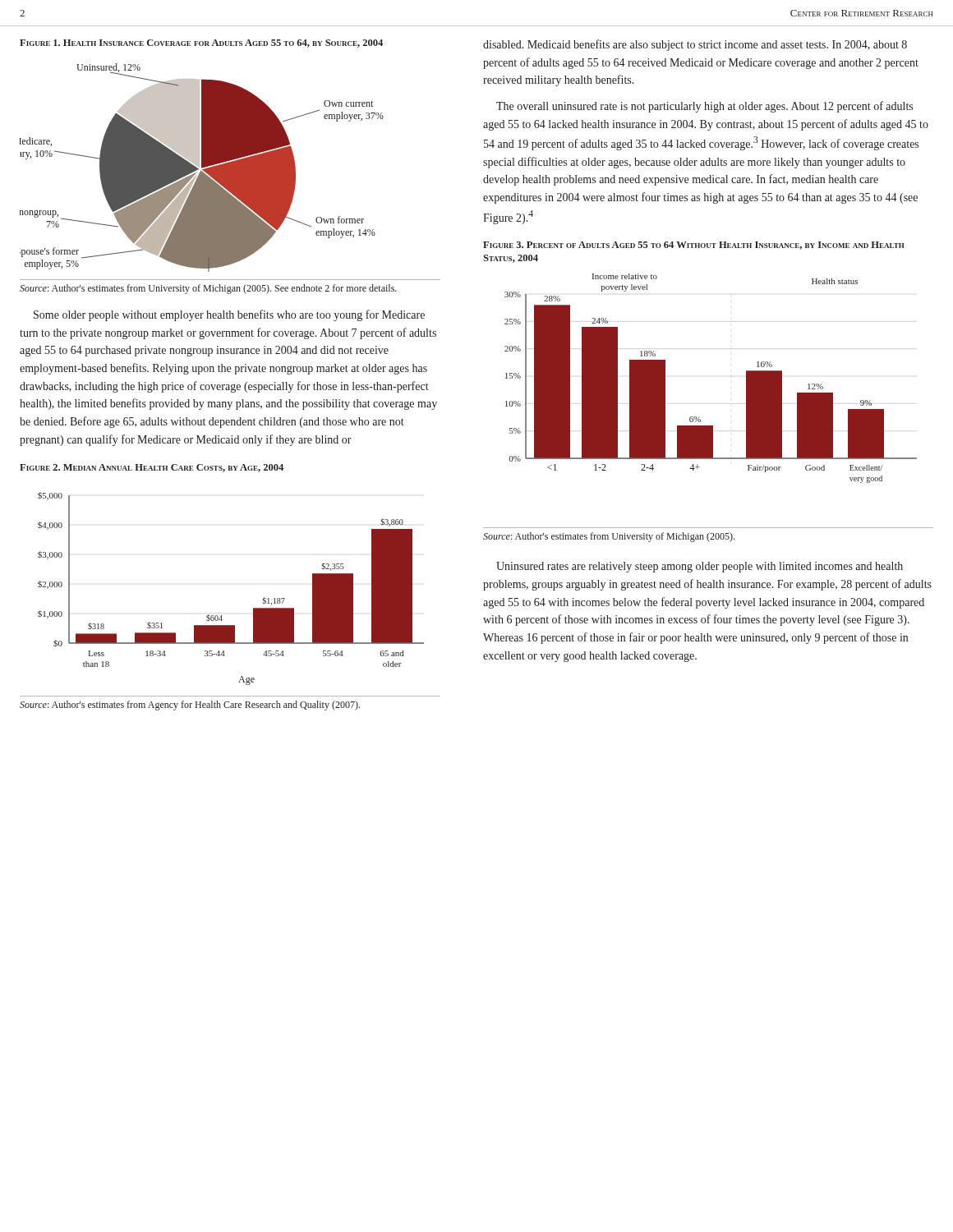Select the caption that says "Figure 1. Health"
Viewport: 953px width, 1232px height.
[201, 43]
